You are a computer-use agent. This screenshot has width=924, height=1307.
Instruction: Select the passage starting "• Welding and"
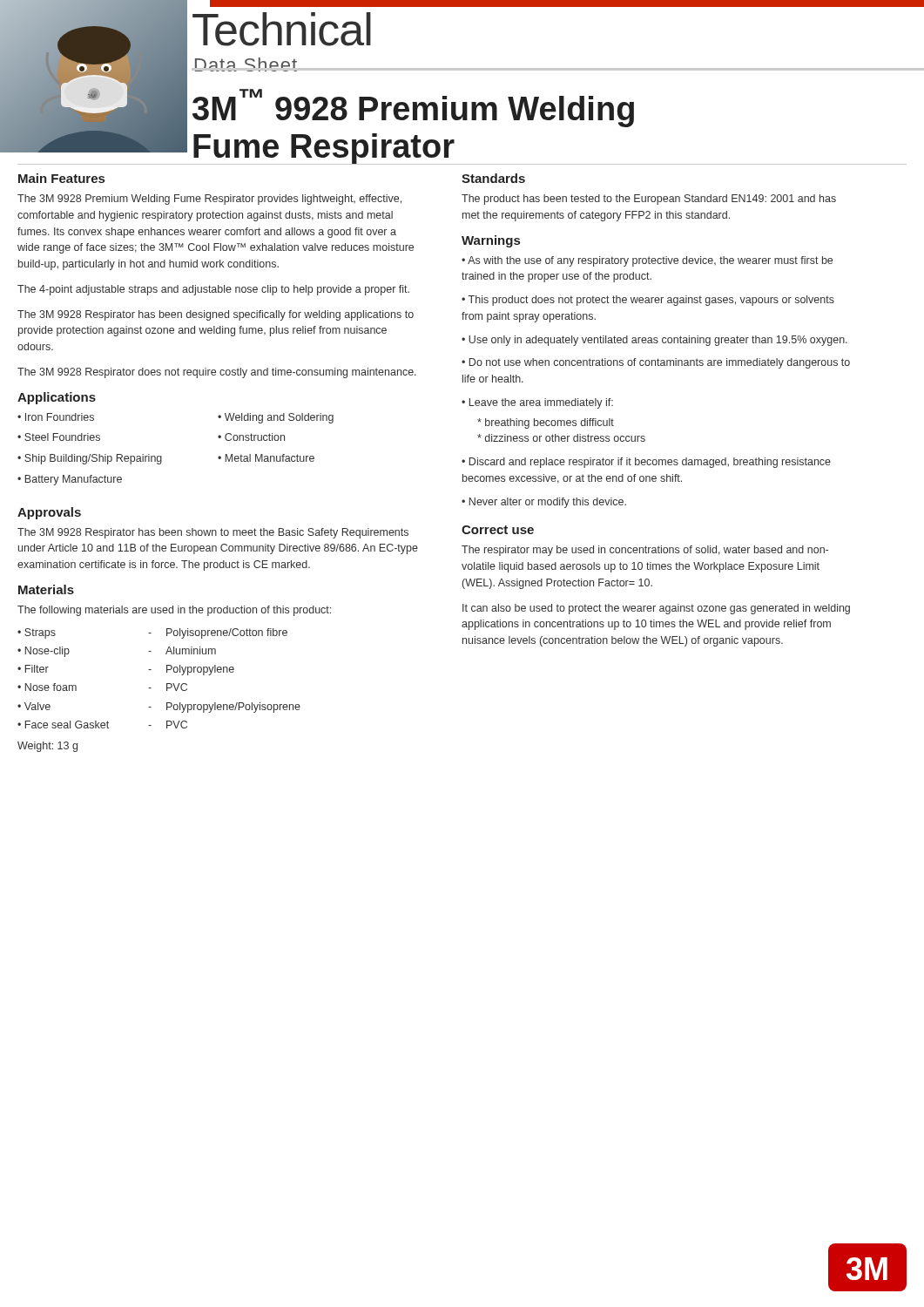point(276,417)
